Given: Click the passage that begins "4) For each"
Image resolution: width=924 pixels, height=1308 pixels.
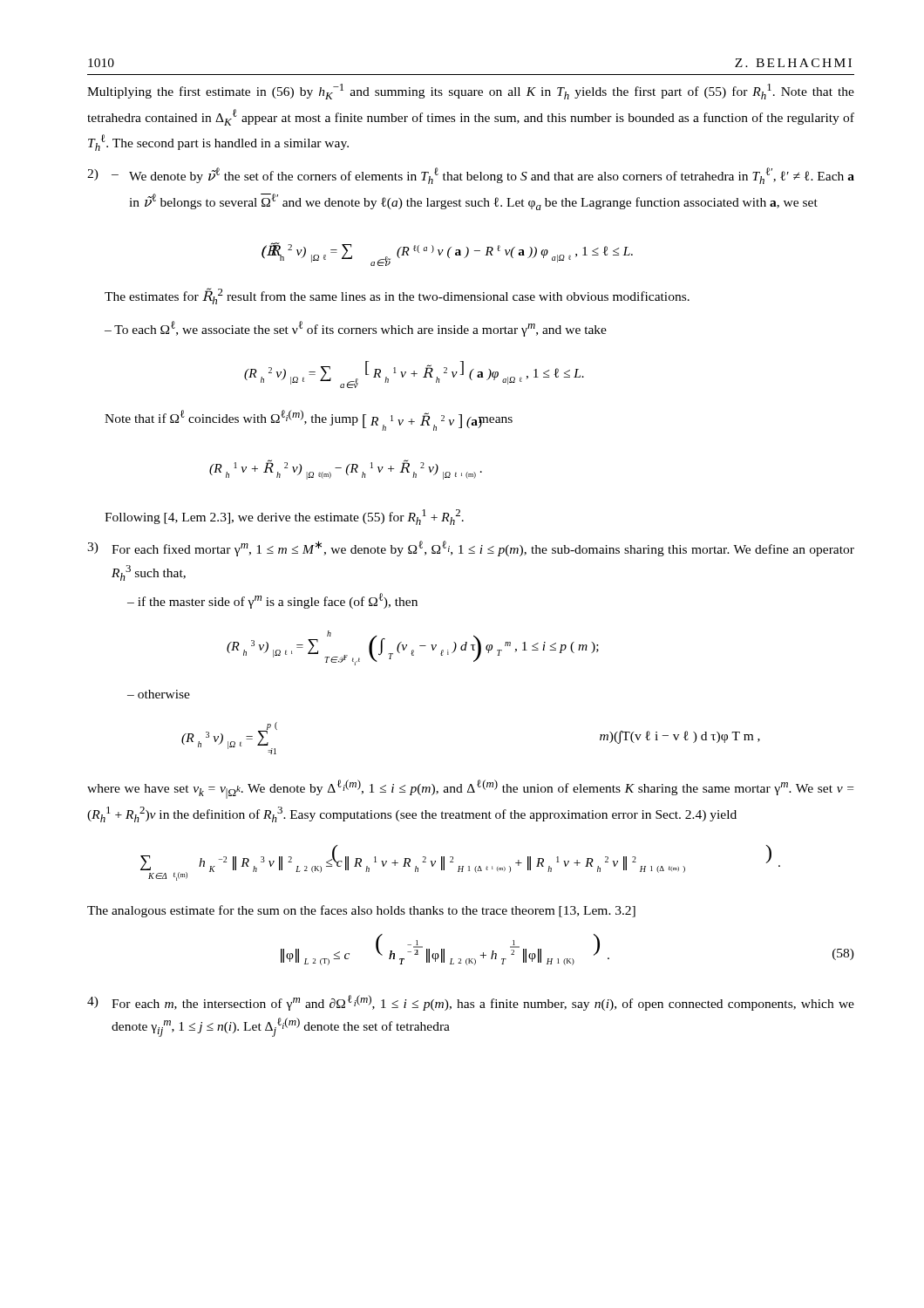Looking at the screenshot, I should tap(471, 1015).
